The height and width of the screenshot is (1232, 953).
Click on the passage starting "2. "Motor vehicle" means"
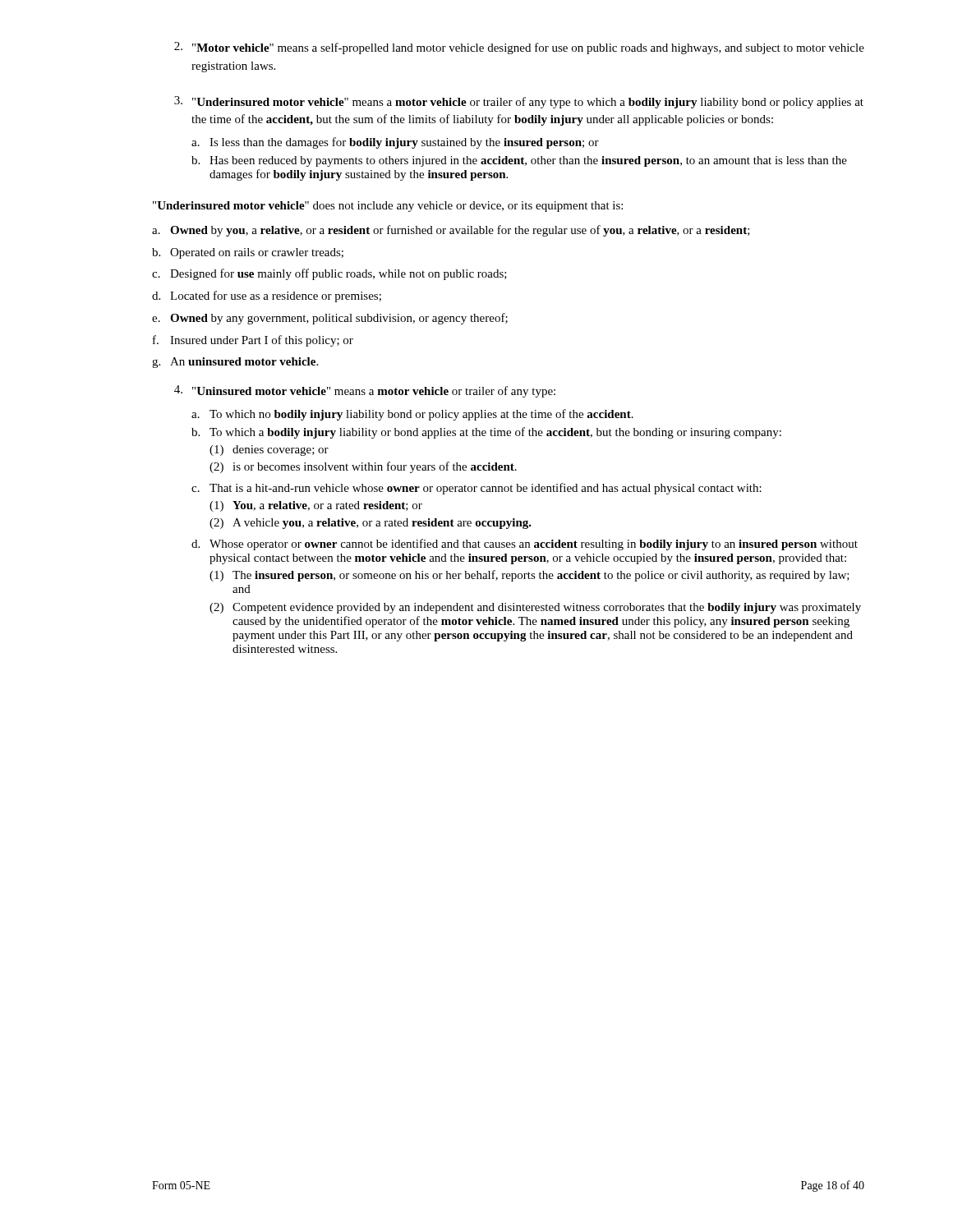coord(508,61)
